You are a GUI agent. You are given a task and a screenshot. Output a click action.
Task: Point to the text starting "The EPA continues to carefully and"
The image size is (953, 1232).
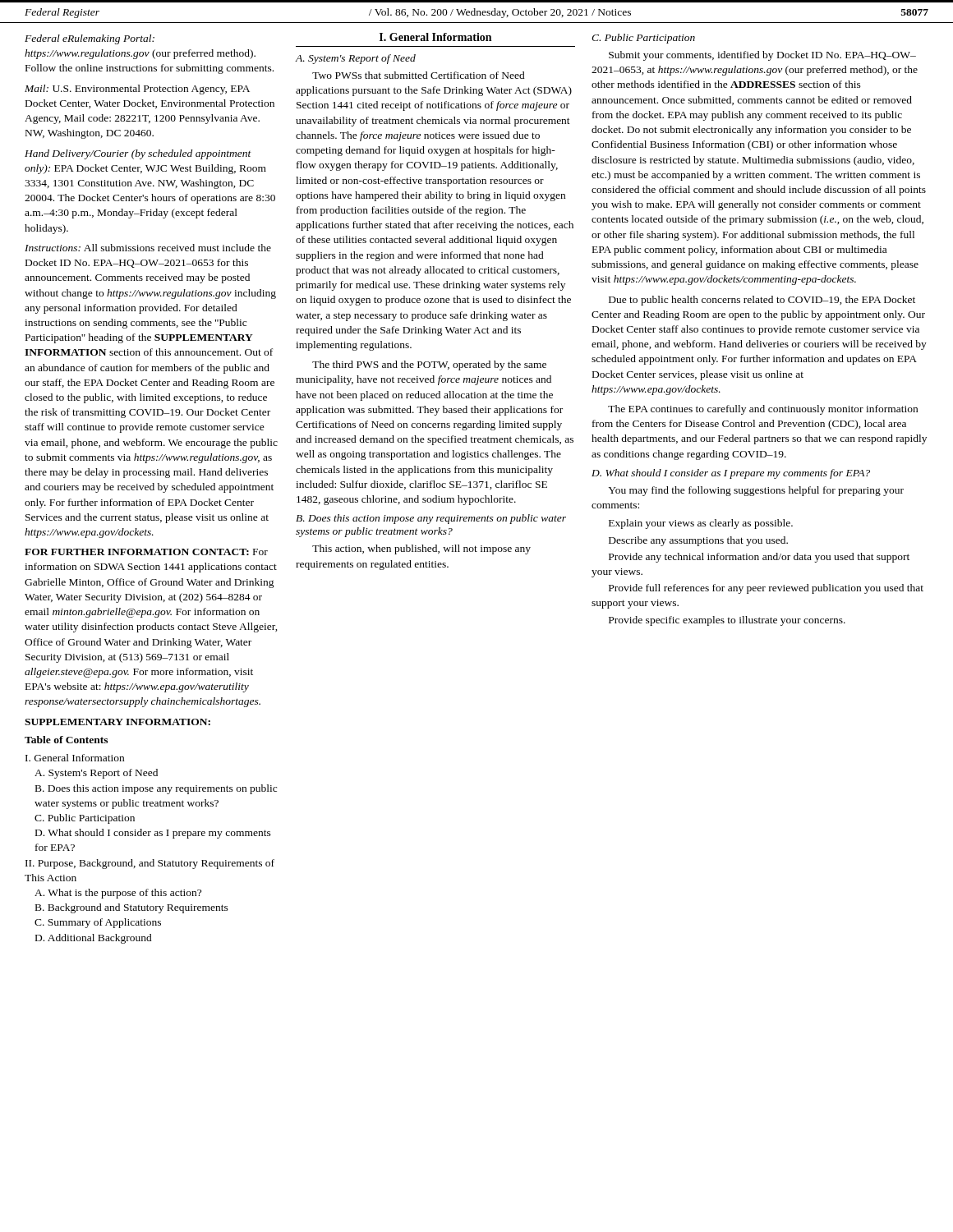pos(759,431)
